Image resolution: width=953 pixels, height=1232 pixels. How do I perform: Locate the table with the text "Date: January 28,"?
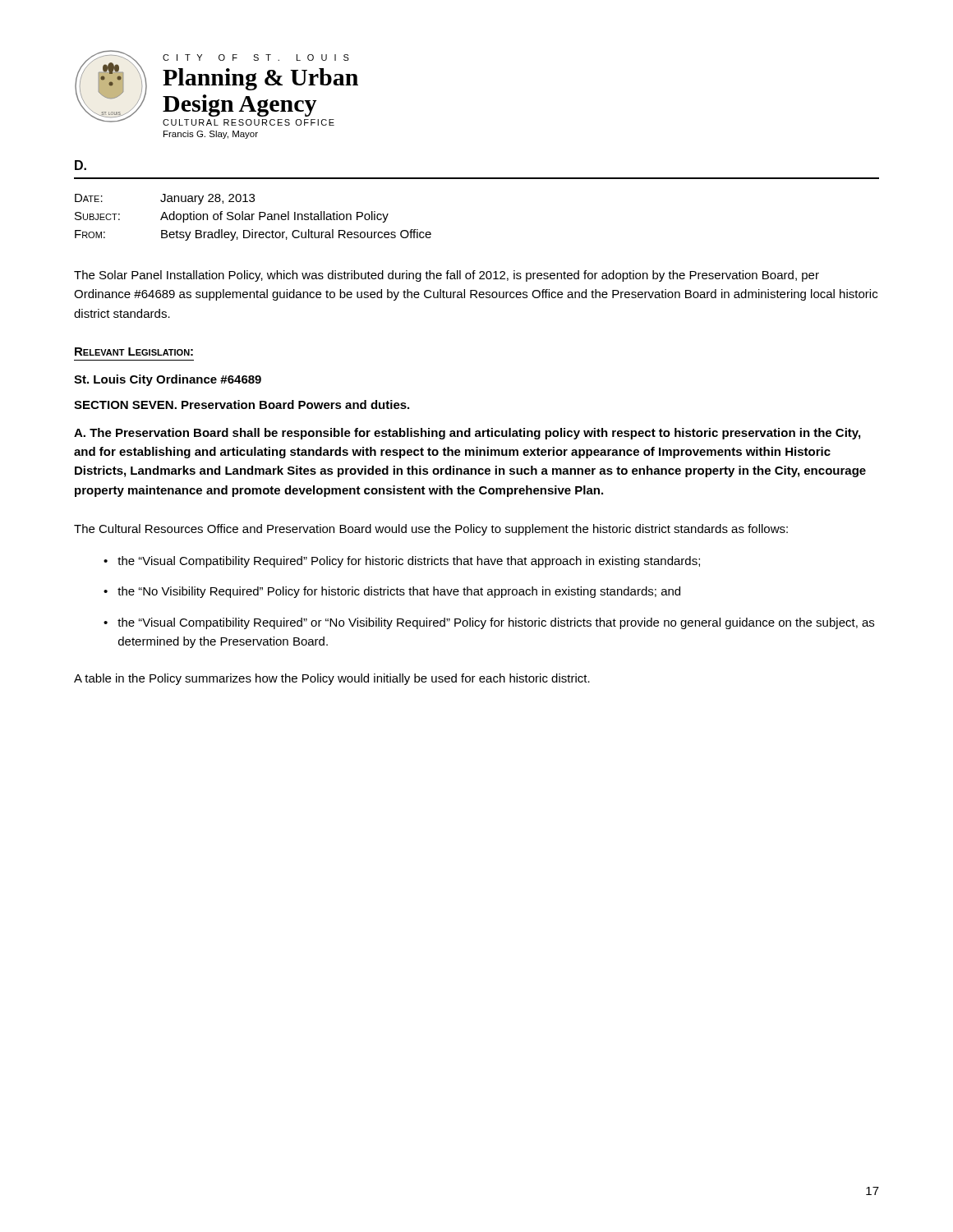pyautogui.click(x=476, y=216)
